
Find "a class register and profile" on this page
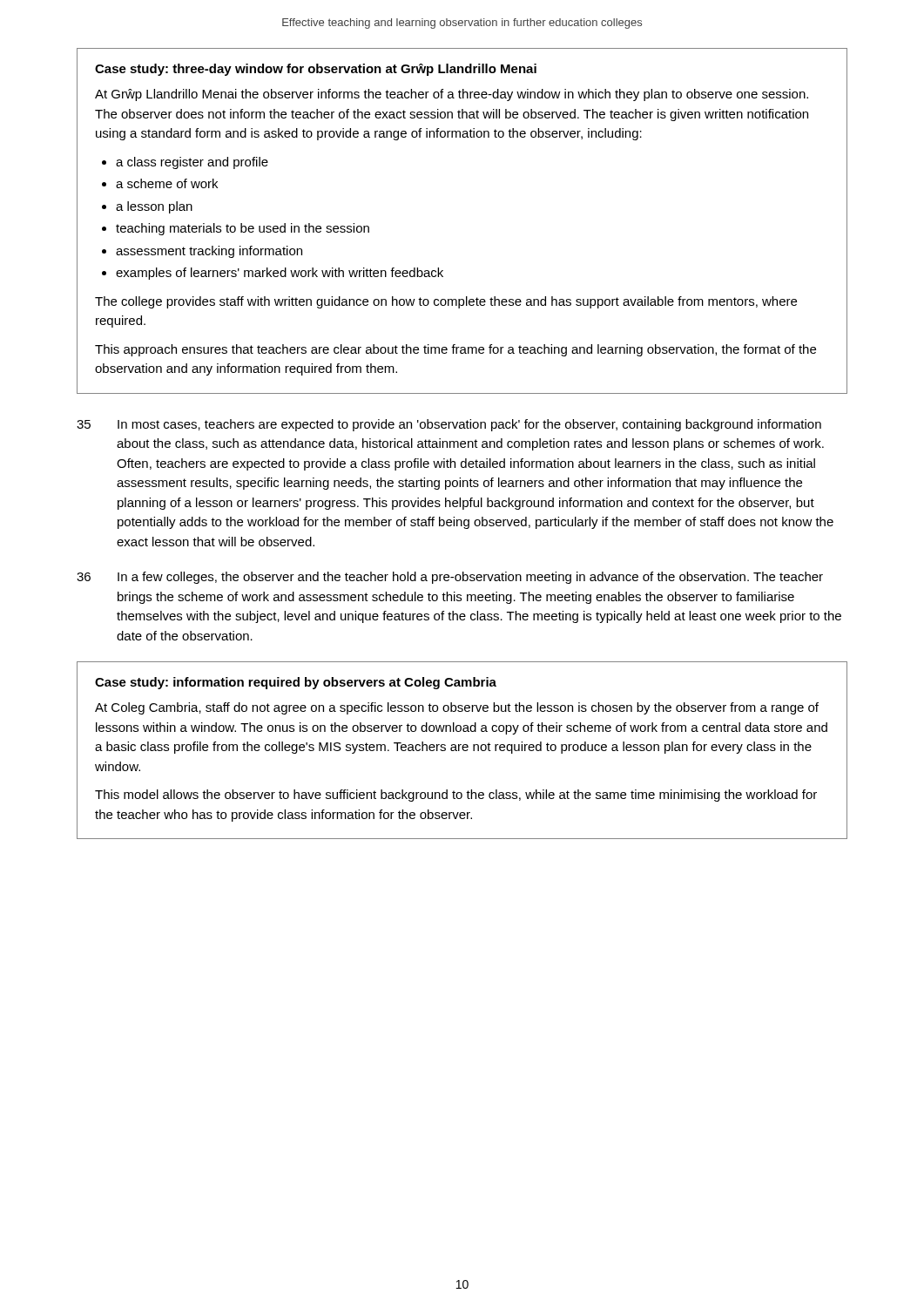point(192,161)
